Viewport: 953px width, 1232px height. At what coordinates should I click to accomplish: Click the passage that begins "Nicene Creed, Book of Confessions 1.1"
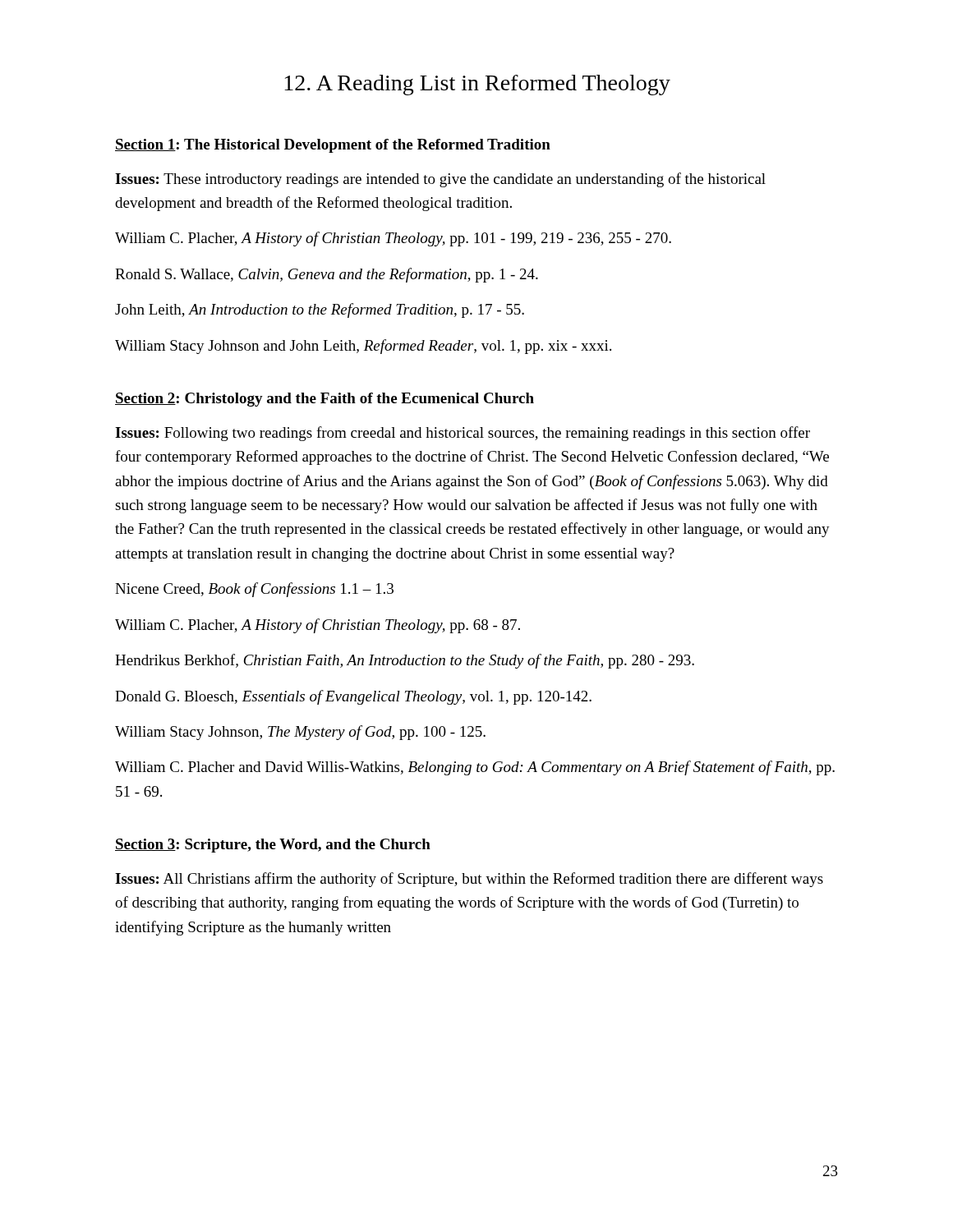pos(255,589)
